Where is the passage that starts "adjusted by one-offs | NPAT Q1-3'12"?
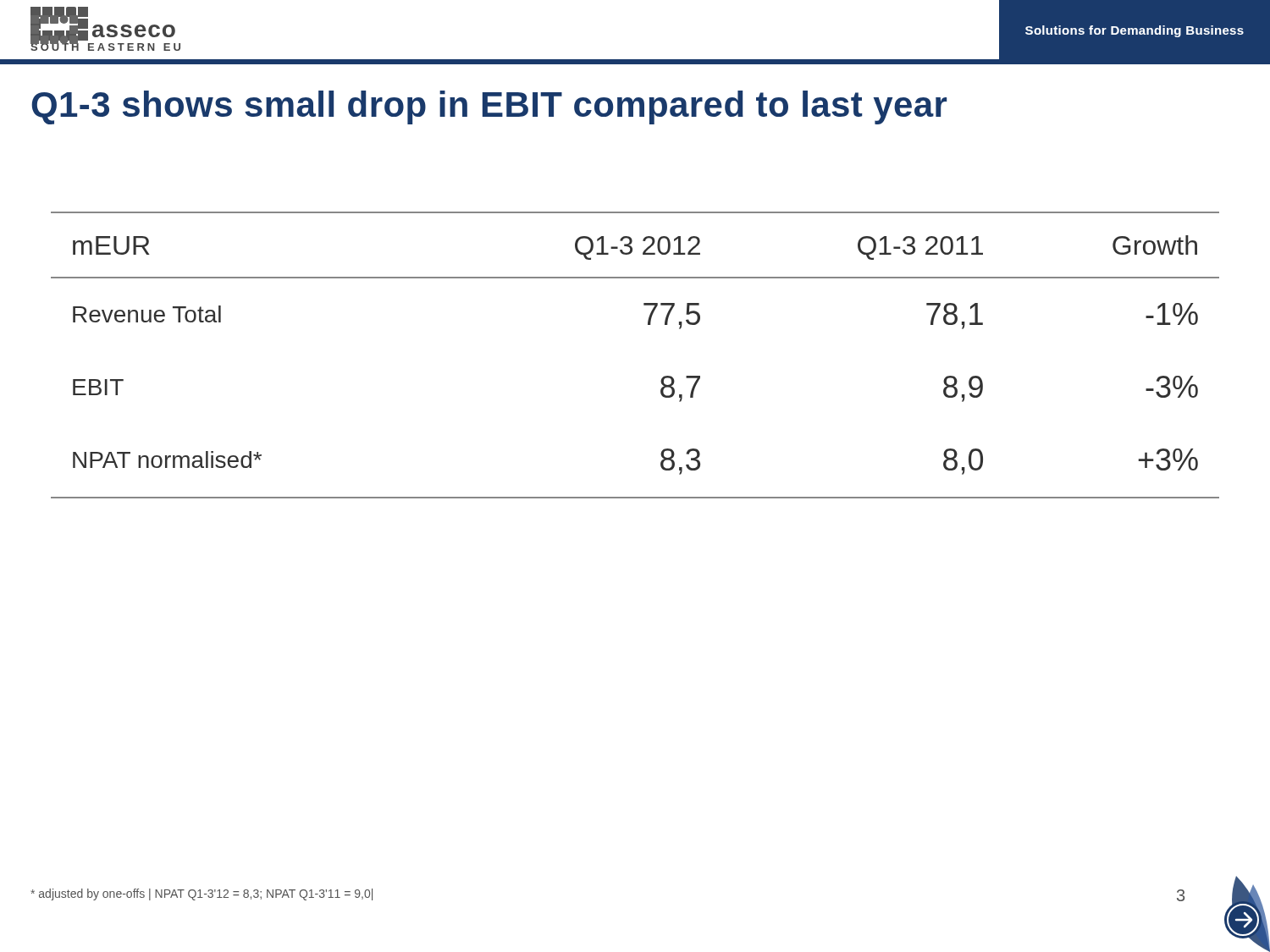The height and width of the screenshot is (952, 1270). [x=202, y=894]
